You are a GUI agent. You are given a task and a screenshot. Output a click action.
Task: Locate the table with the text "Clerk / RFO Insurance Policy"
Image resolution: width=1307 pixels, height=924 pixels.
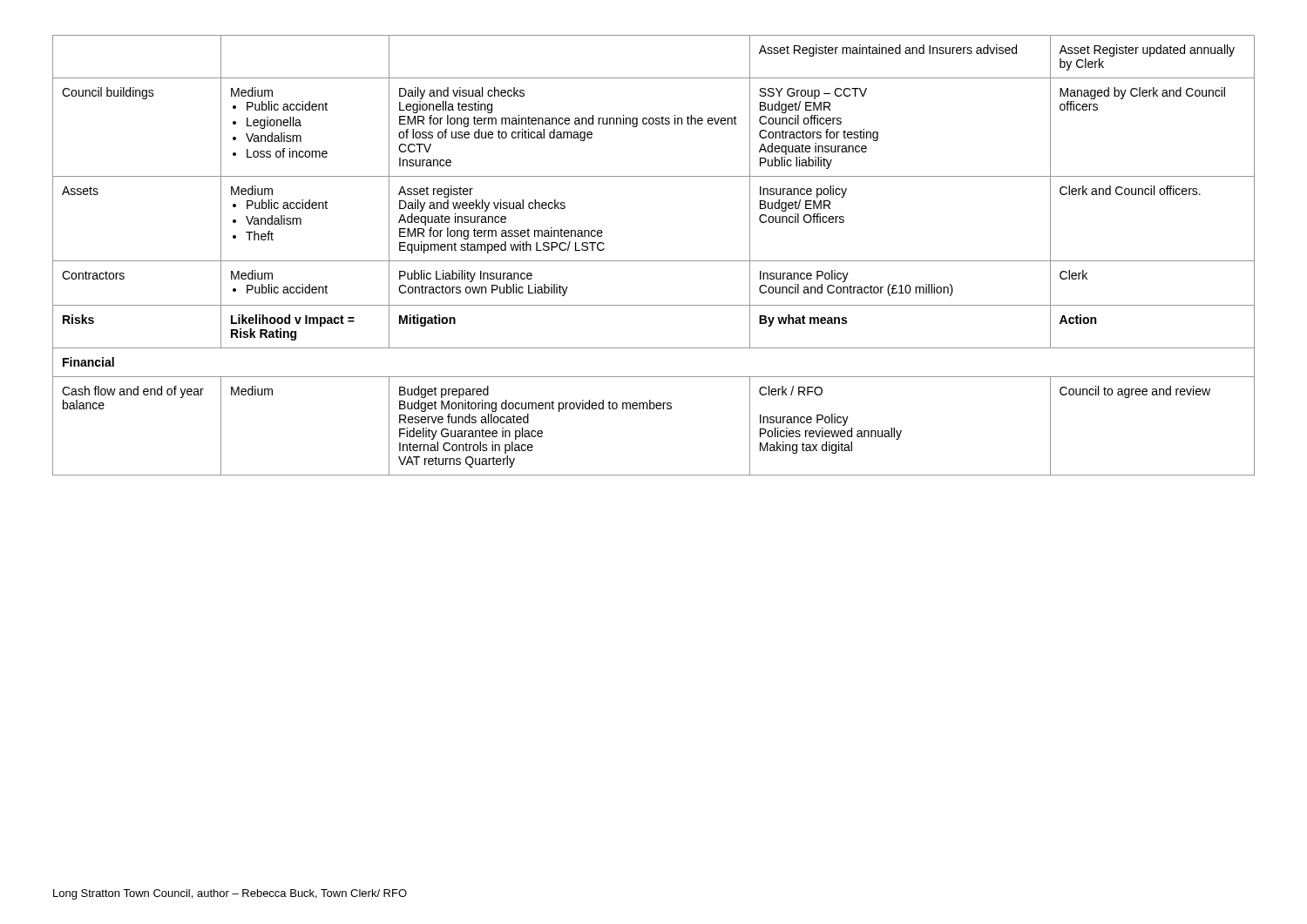(x=654, y=255)
